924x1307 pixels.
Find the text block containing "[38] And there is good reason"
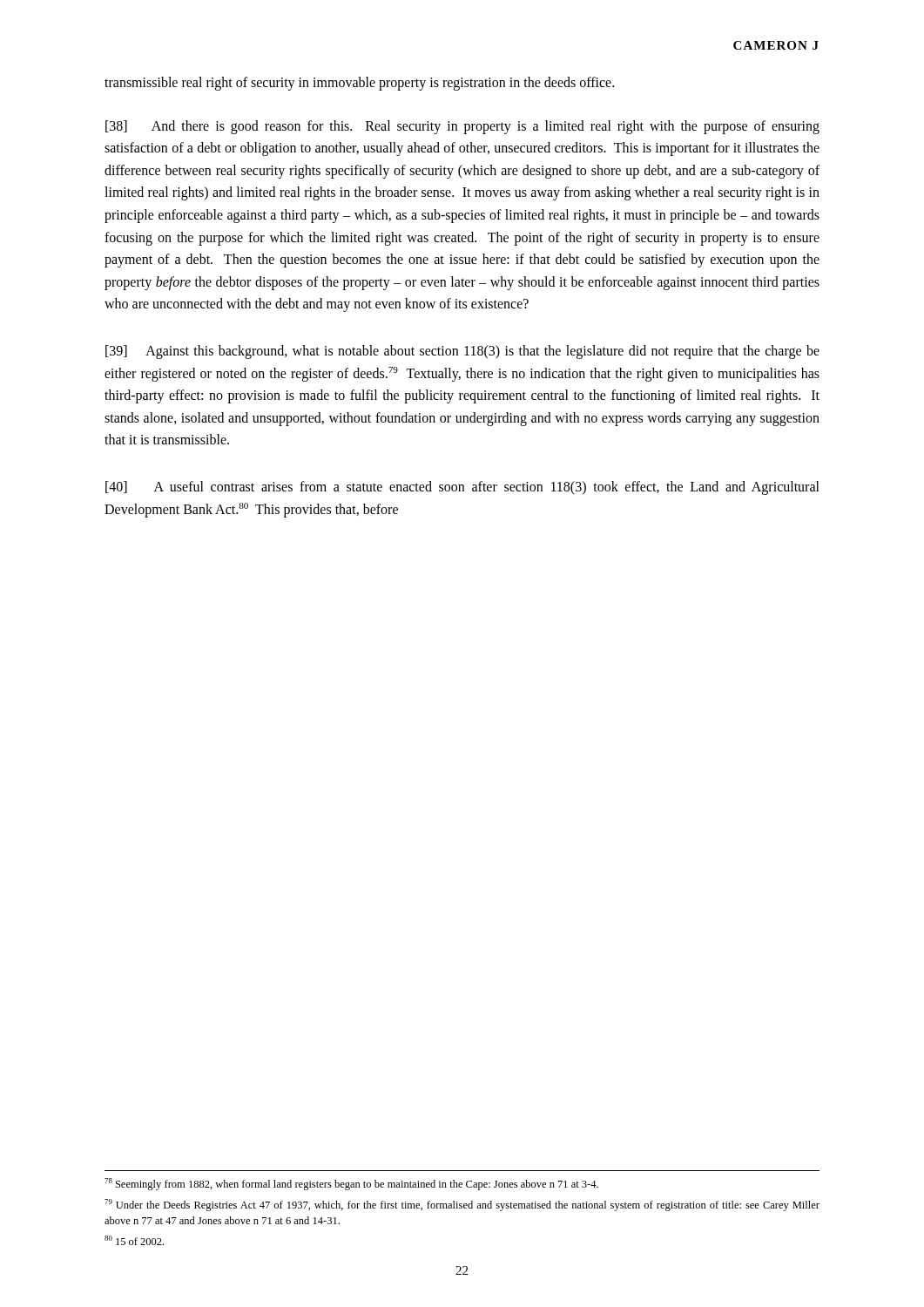462,215
